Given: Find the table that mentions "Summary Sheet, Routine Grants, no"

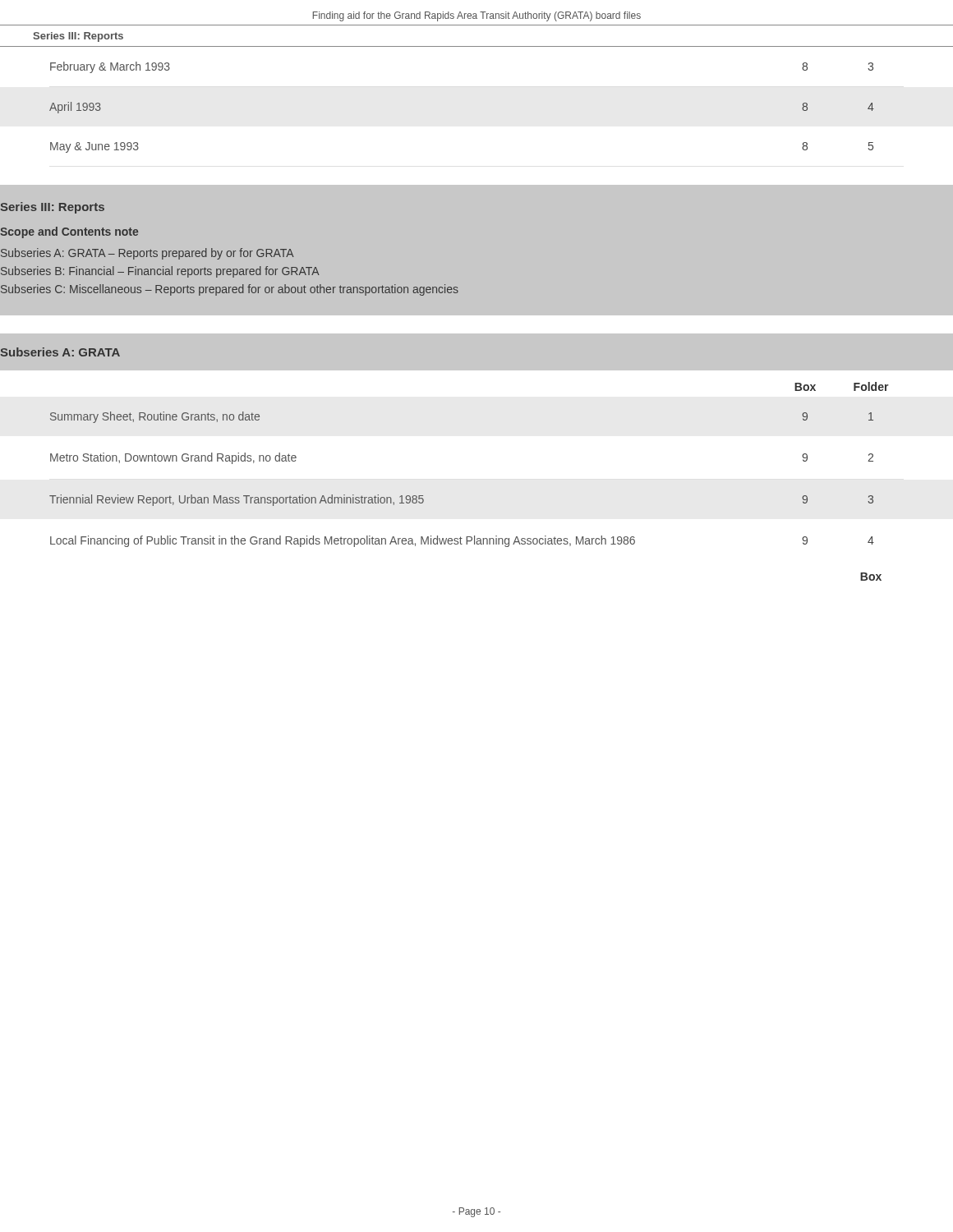Looking at the screenshot, I should (x=476, y=479).
